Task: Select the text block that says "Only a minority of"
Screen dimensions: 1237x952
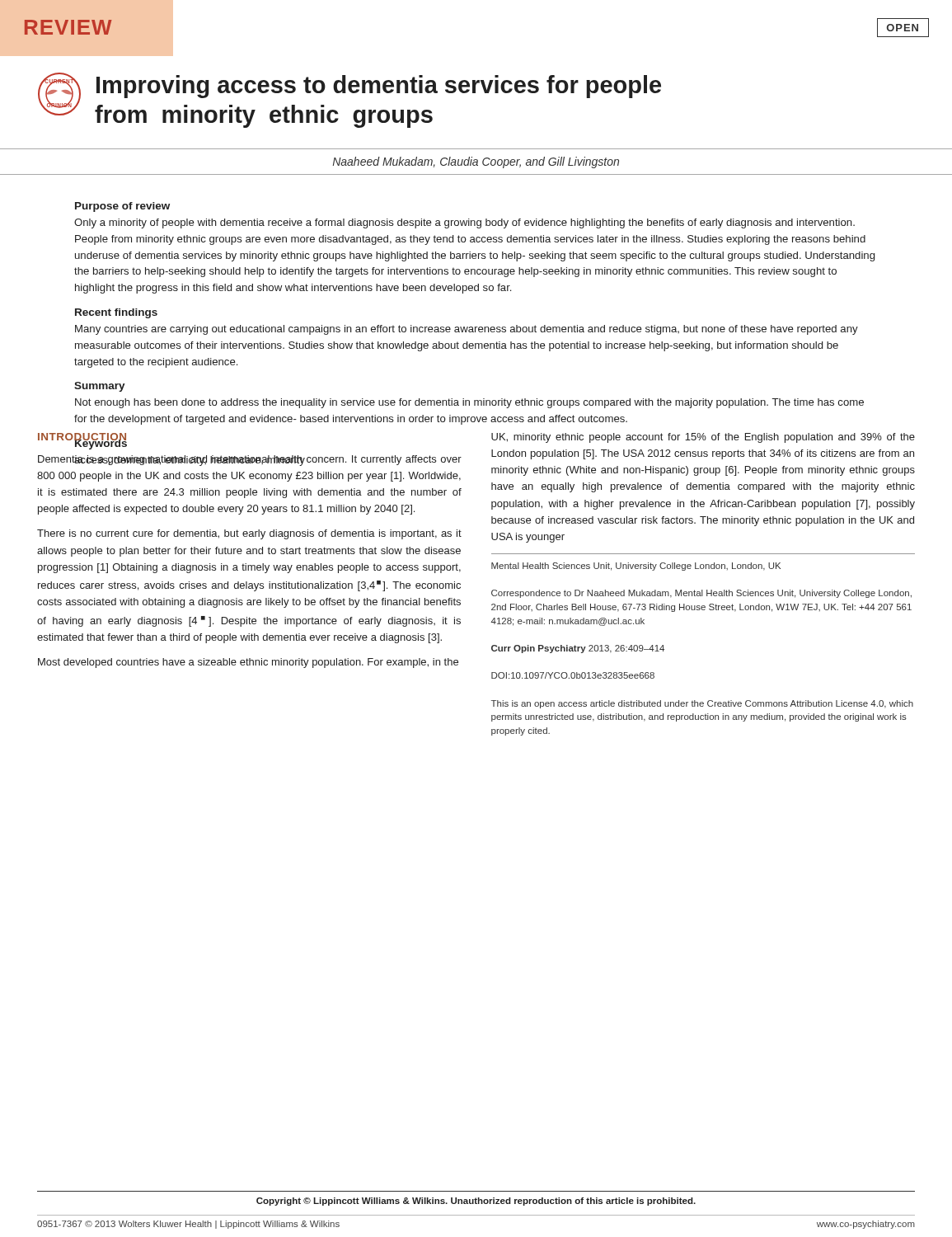Action: pyautogui.click(x=475, y=255)
